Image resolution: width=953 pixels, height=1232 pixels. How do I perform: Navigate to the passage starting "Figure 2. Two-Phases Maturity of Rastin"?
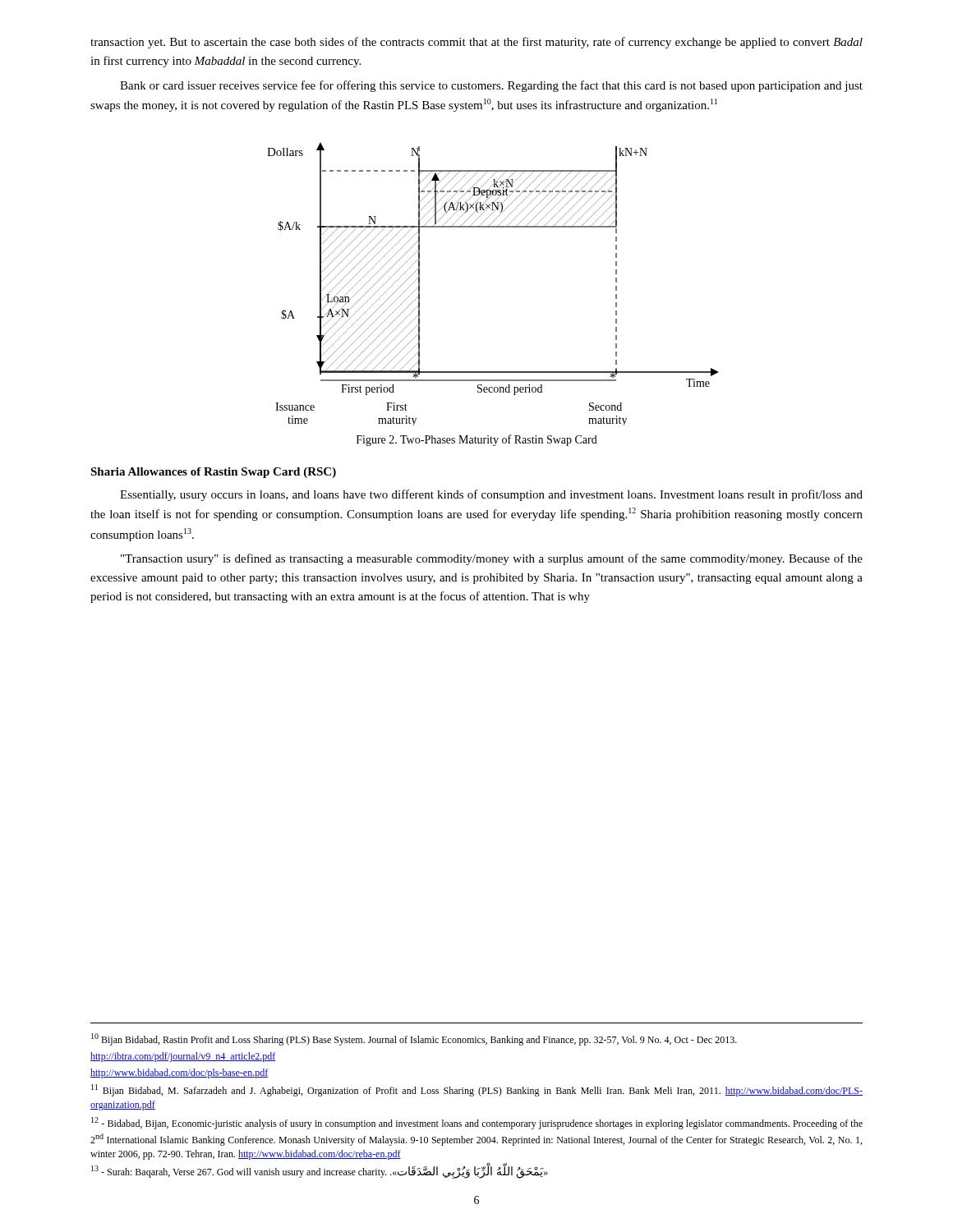click(476, 440)
